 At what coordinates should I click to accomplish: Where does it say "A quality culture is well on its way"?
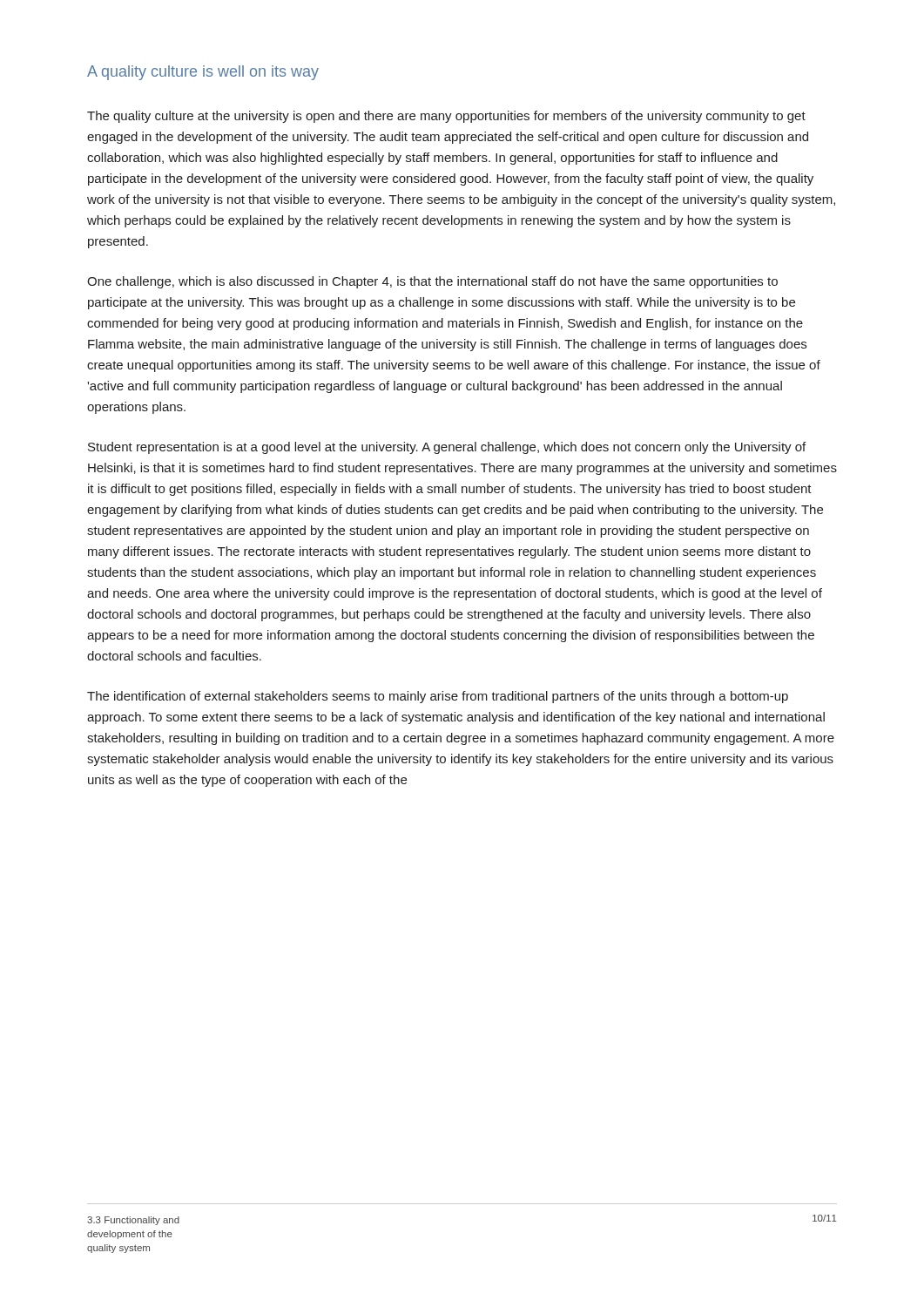(203, 73)
